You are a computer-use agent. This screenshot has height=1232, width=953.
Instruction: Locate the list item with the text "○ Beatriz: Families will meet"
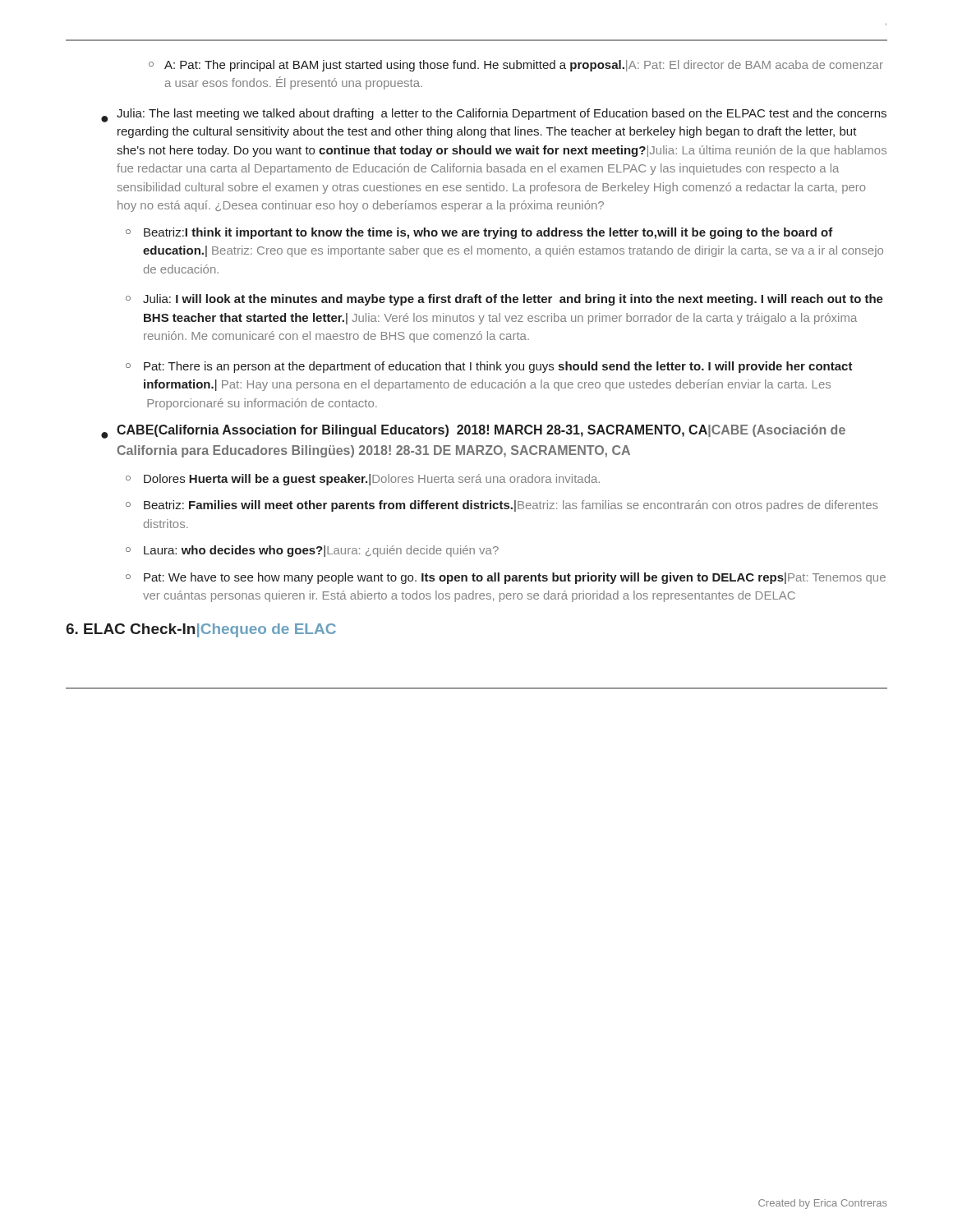click(502, 513)
